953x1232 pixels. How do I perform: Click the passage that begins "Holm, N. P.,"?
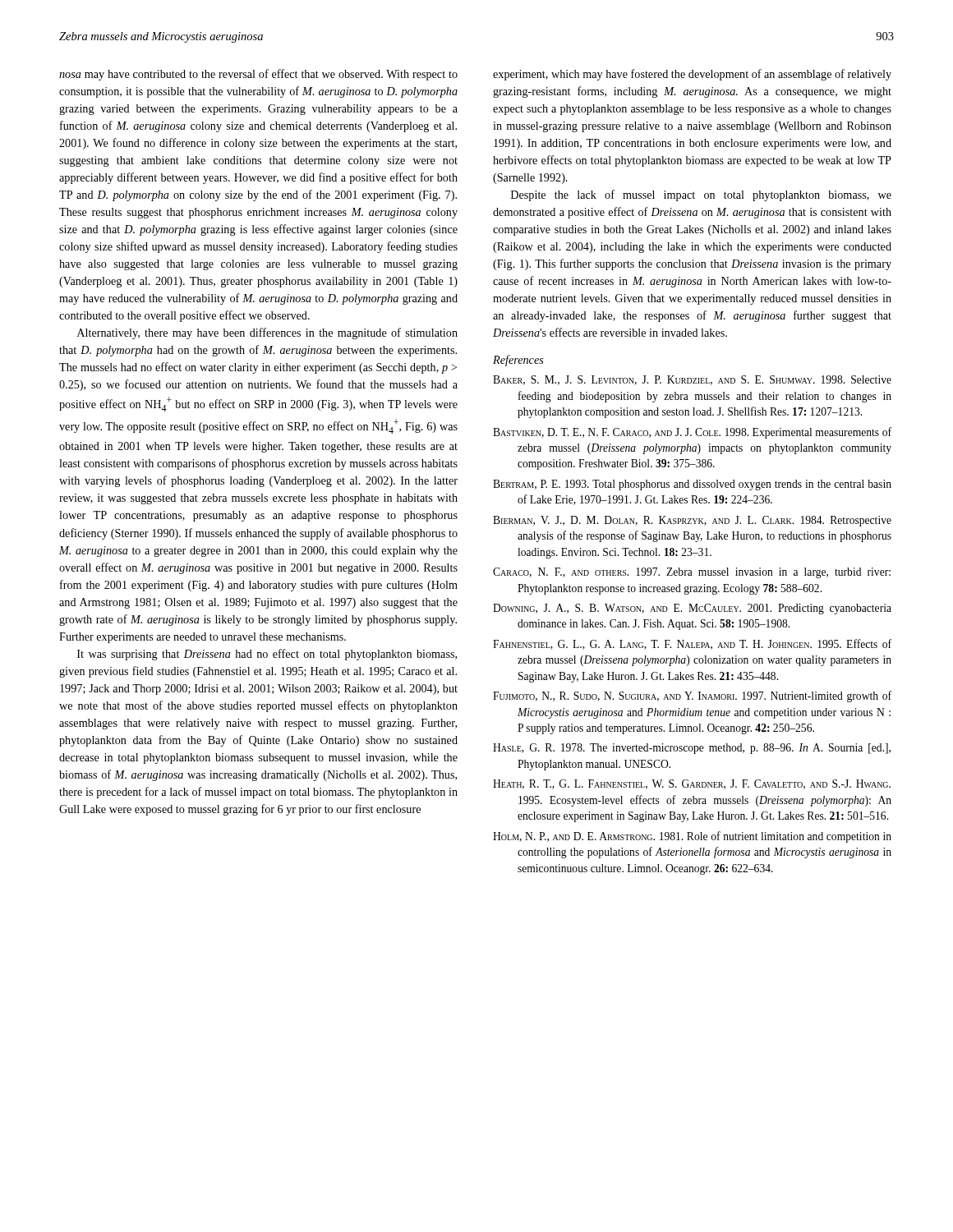(692, 852)
